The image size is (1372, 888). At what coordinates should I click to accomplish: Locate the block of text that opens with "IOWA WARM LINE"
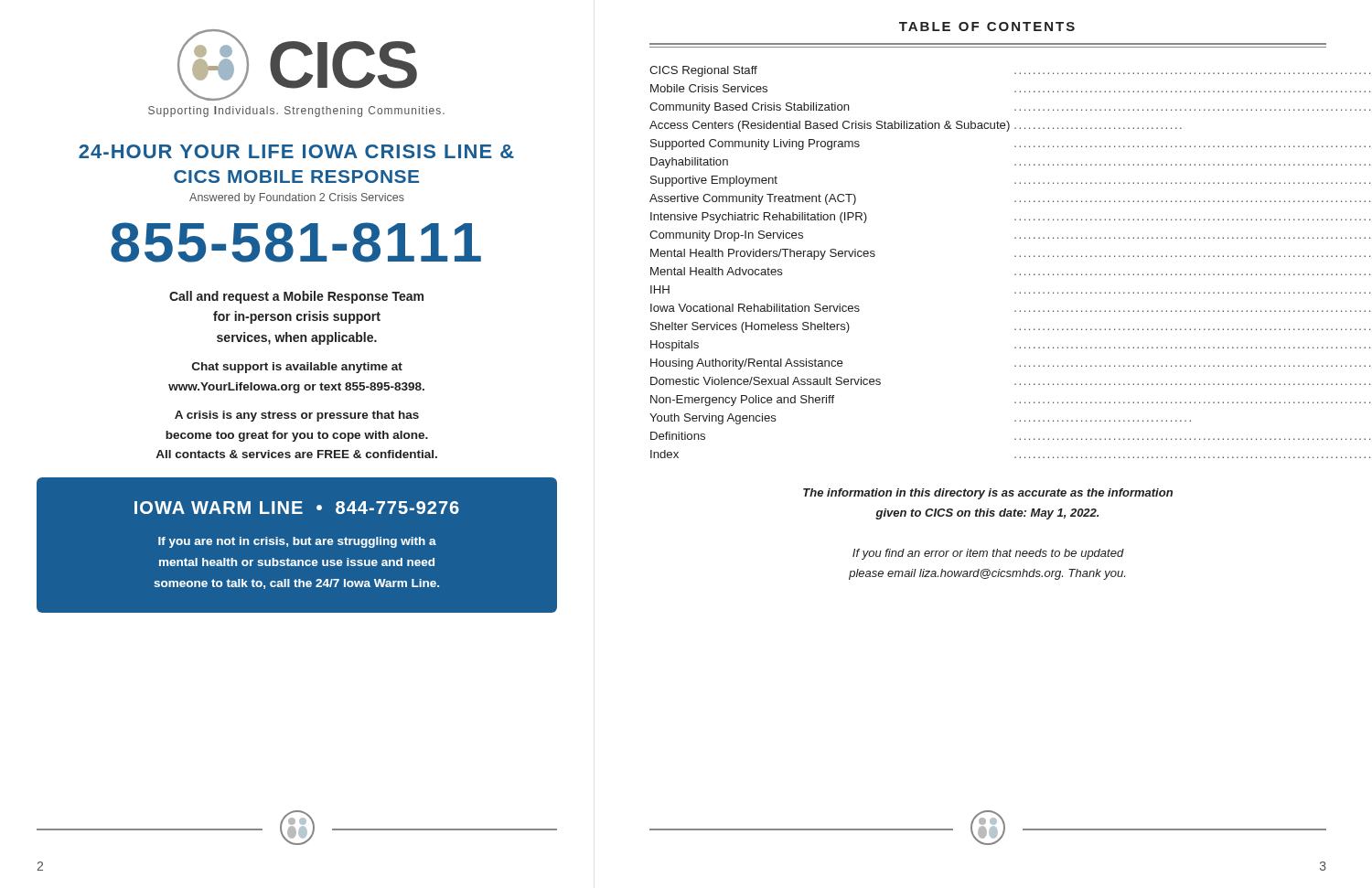click(297, 507)
